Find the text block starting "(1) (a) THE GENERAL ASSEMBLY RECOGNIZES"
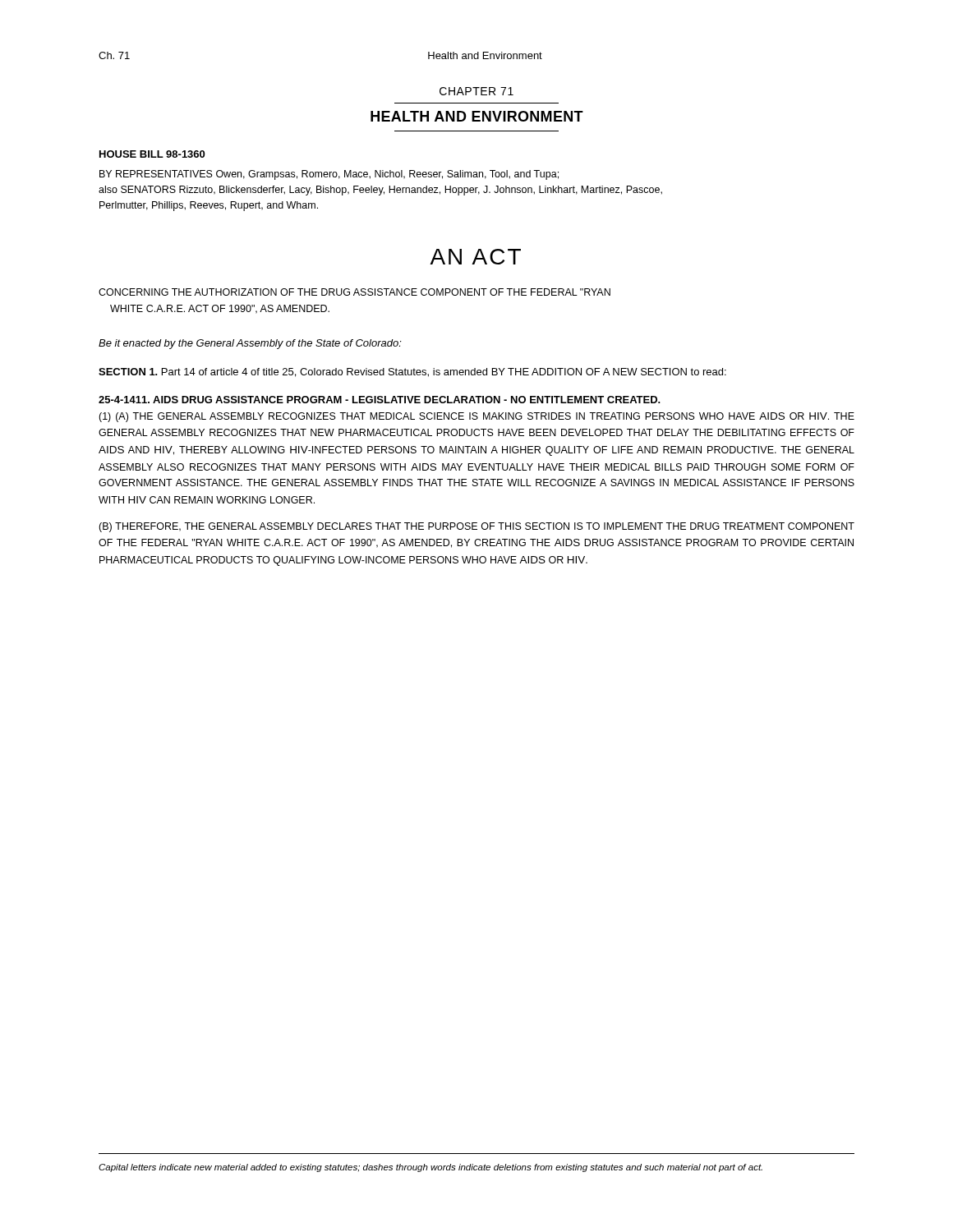Screen dimensions: 1232x953 coord(476,458)
